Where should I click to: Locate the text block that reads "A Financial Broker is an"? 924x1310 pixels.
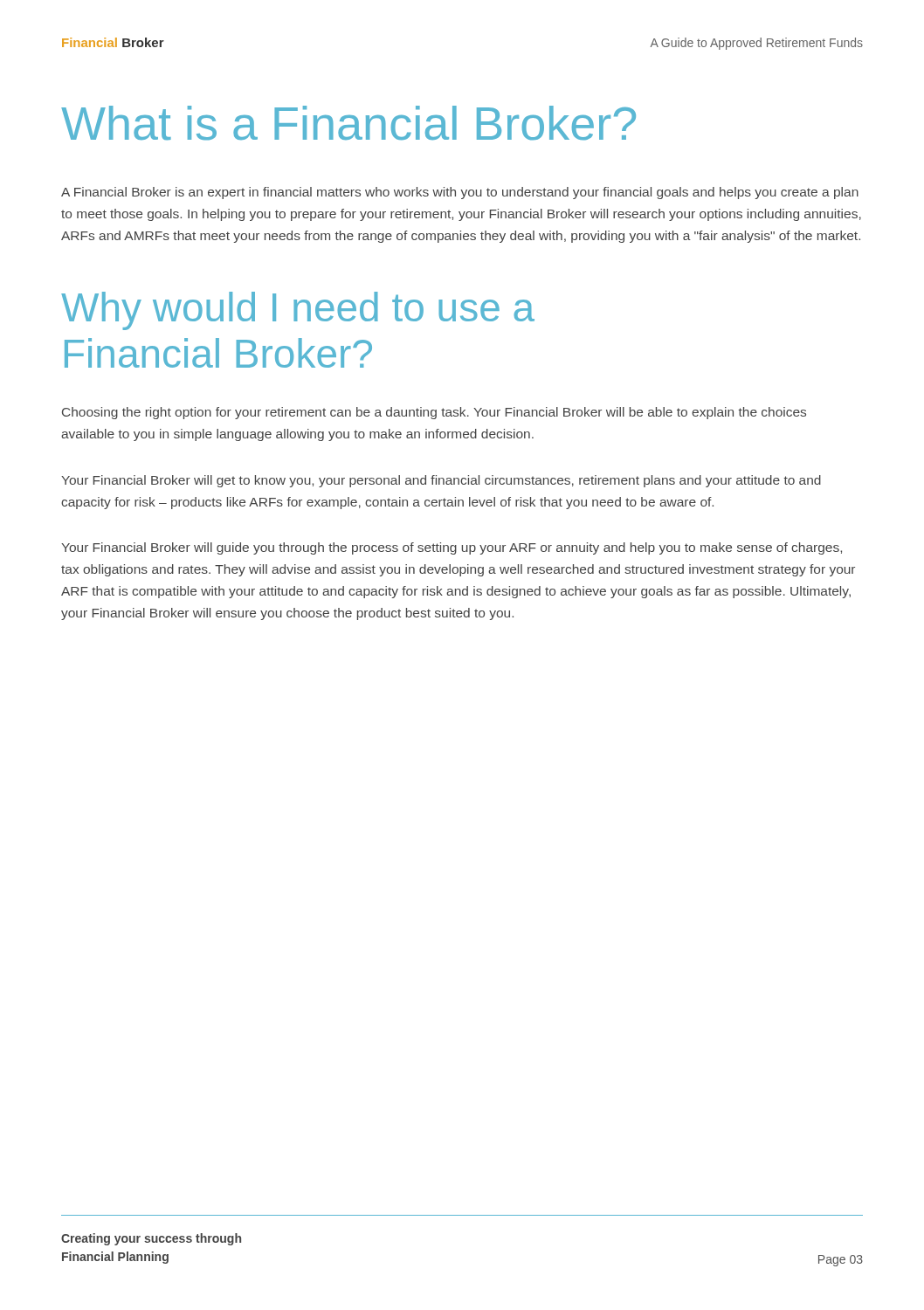pyautogui.click(x=461, y=213)
